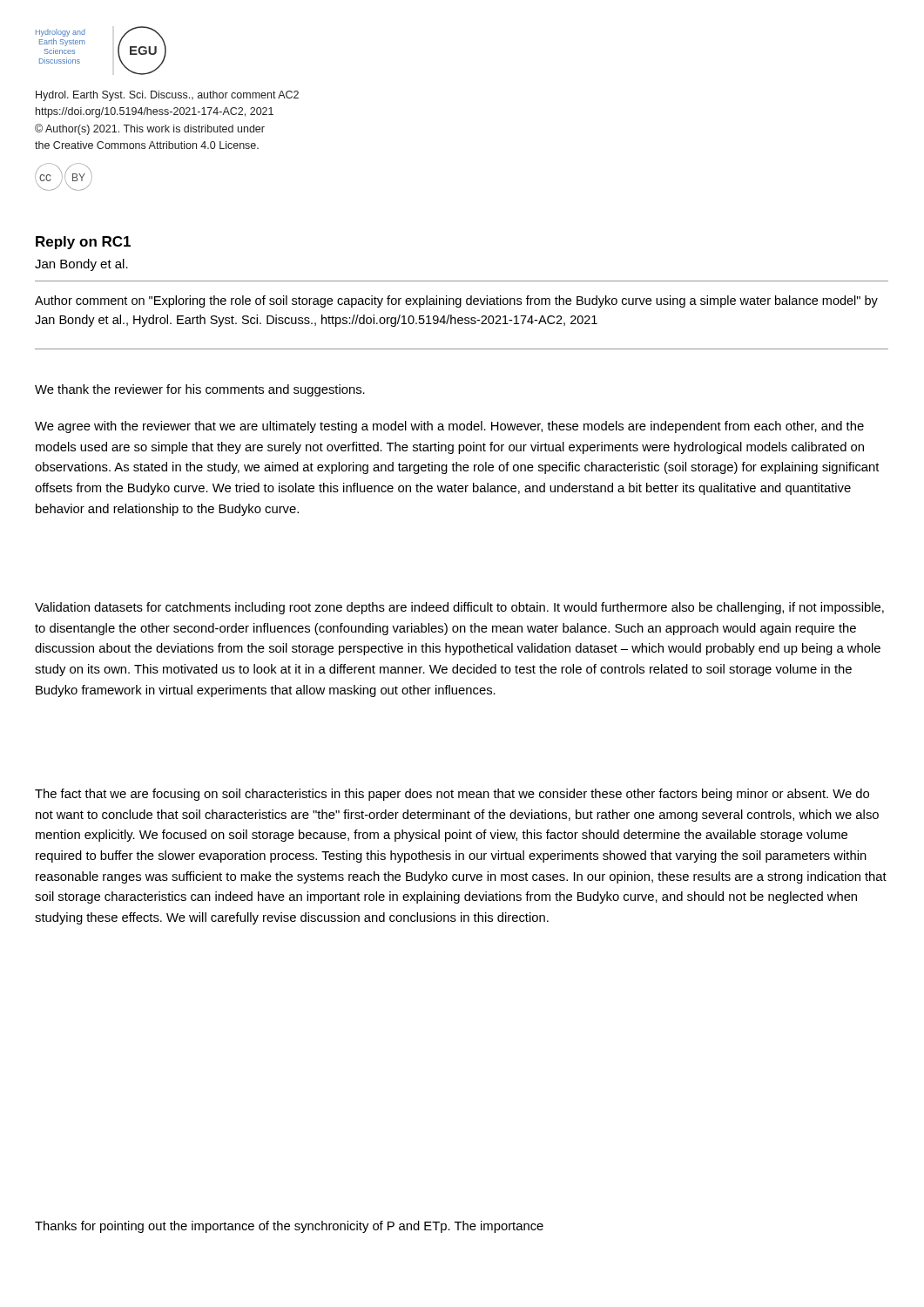Click on the text block that says "Hydrol. Earth Syst. Sci. Discuss.,"
924x1307 pixels.
pos(167,120)
